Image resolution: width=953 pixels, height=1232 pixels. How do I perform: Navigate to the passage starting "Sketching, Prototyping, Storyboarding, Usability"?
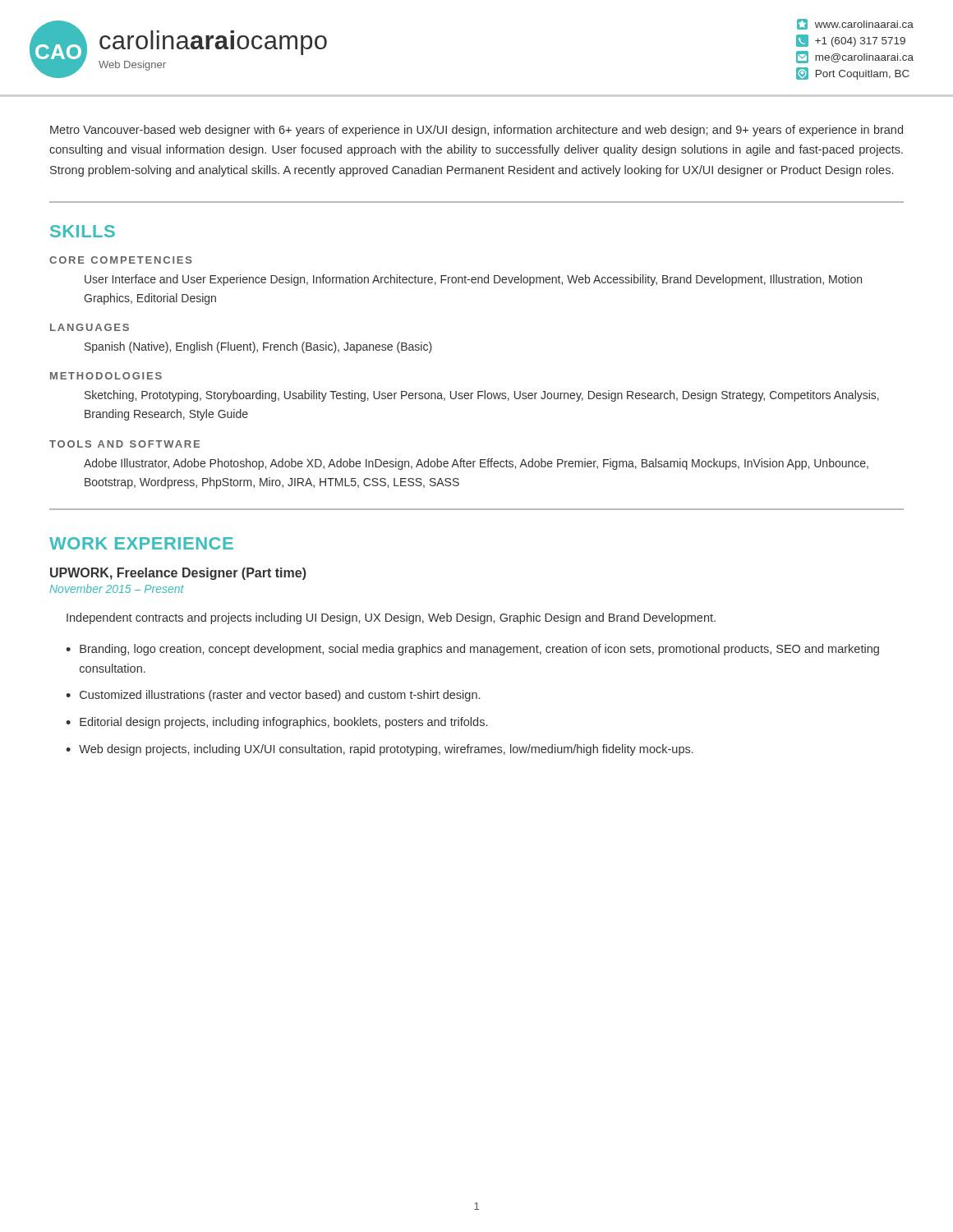point(482,405)
